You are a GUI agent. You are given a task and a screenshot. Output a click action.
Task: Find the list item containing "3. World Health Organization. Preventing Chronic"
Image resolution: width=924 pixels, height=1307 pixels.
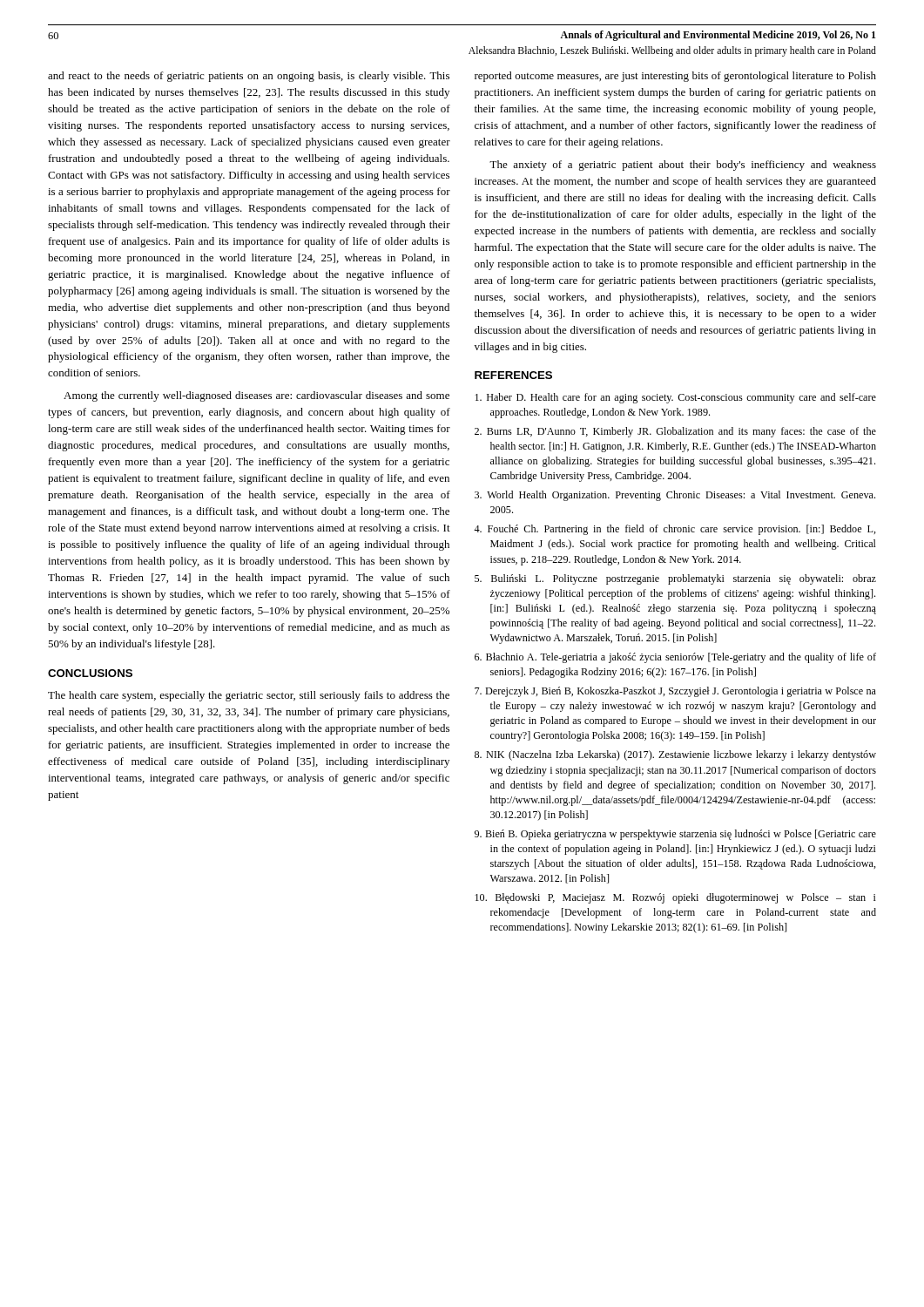point(675,503)
